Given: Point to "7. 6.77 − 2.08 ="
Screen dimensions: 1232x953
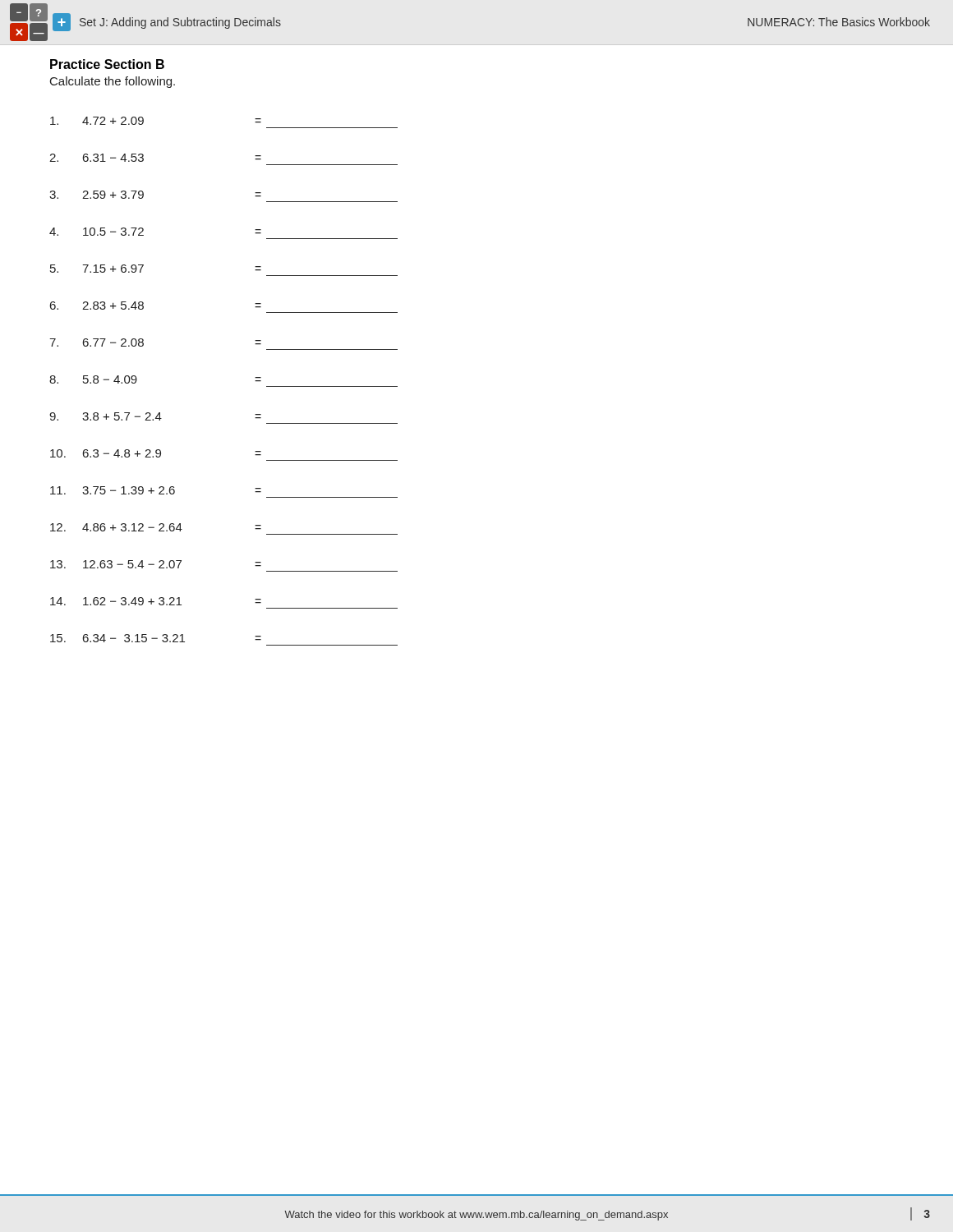Looking at the screenshot, I should [x=124, y=343].
